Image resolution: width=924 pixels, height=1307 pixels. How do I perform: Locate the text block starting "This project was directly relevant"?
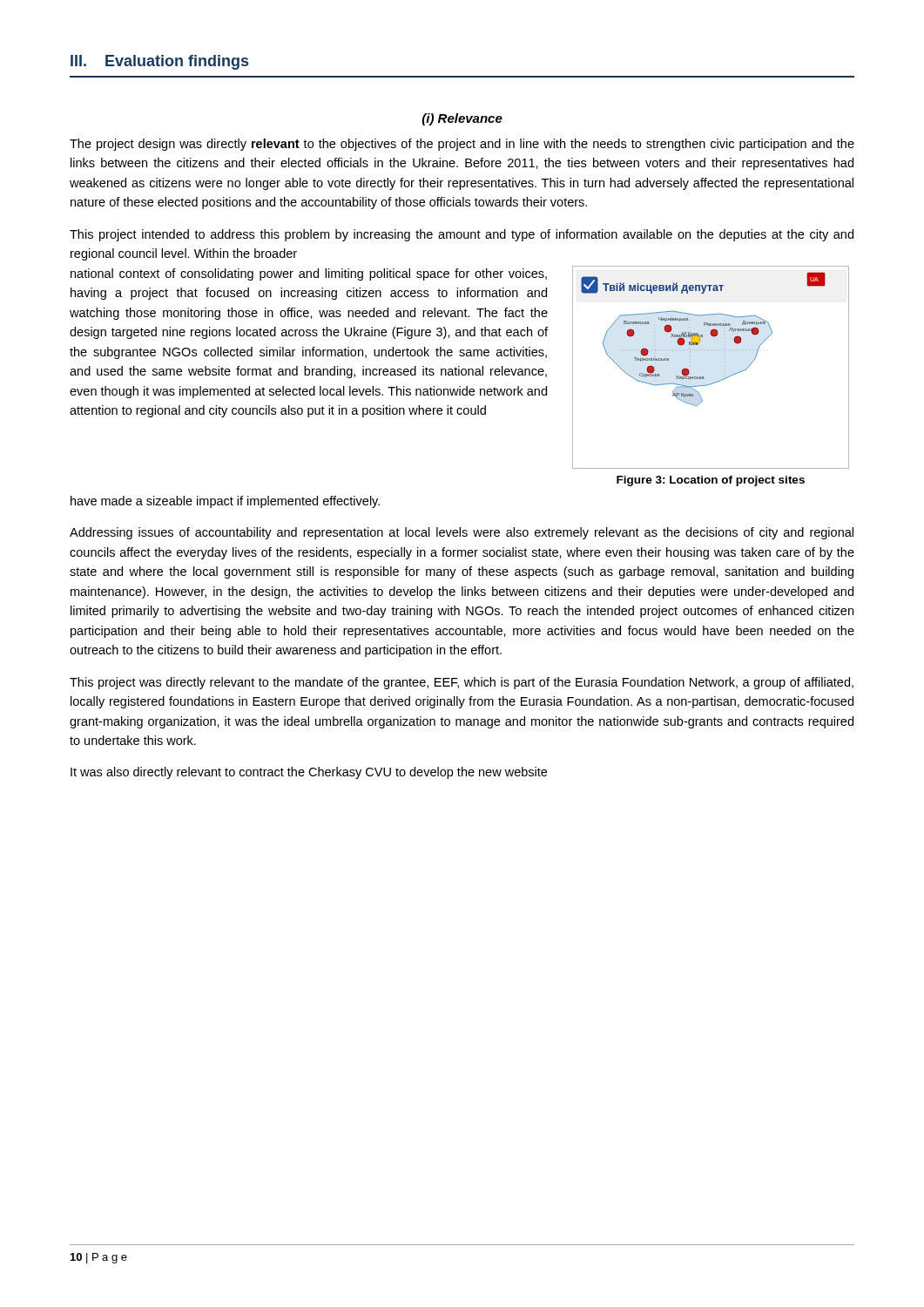[462, 711]
